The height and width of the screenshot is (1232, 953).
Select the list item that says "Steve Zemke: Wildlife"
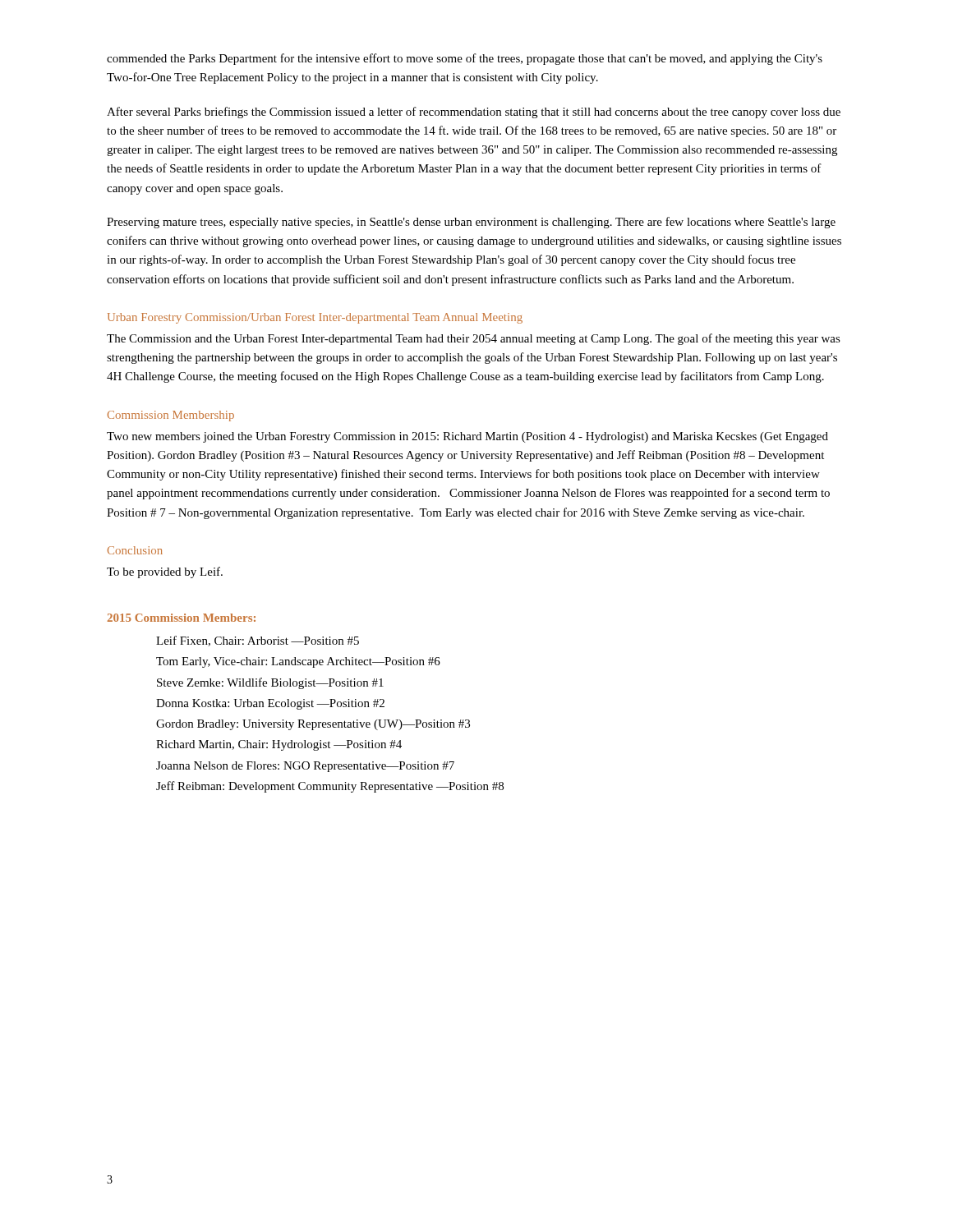(x=270, y=682)
